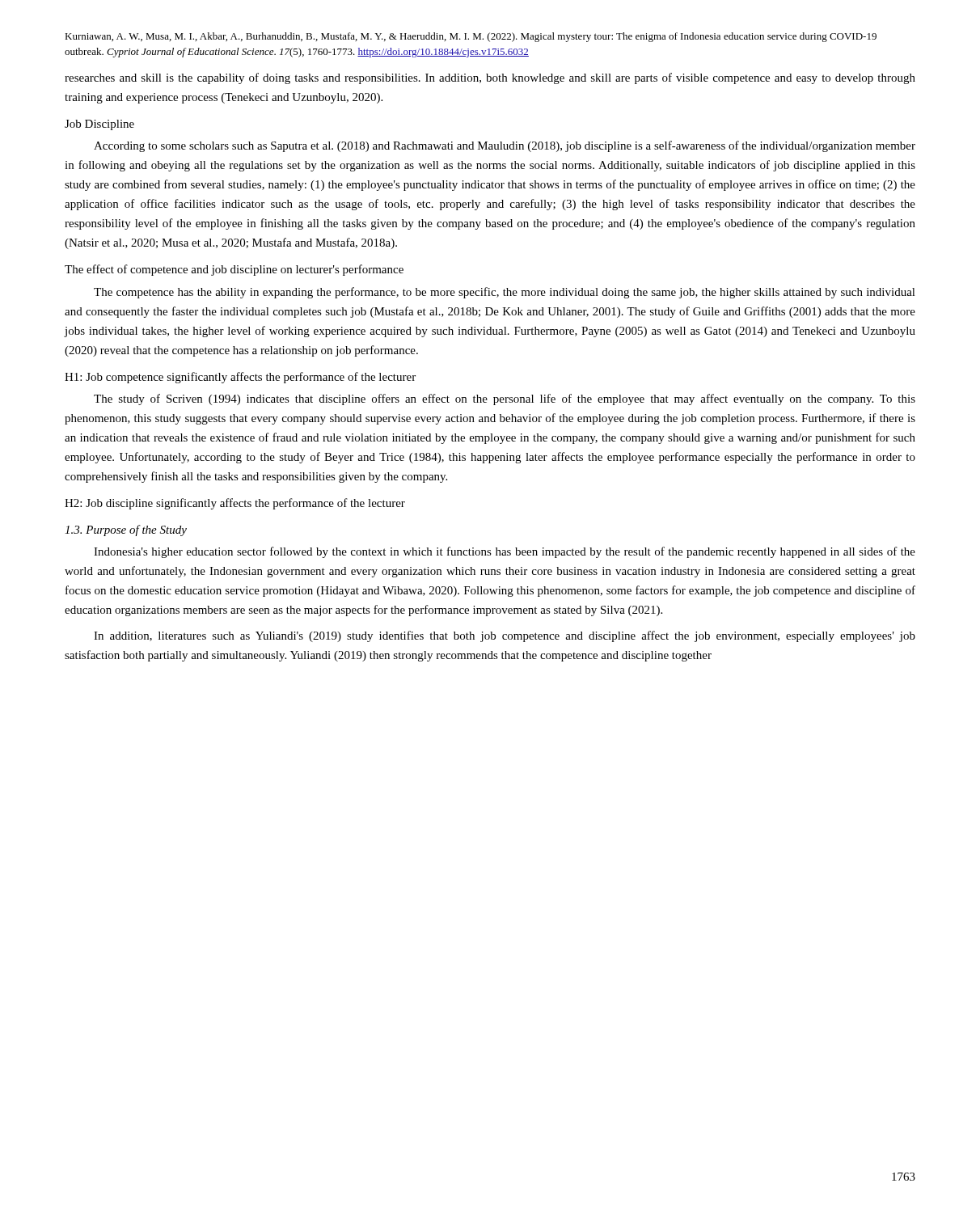Click on the section header with the text "The effect of competence and job discipline on"

[234, 269]
